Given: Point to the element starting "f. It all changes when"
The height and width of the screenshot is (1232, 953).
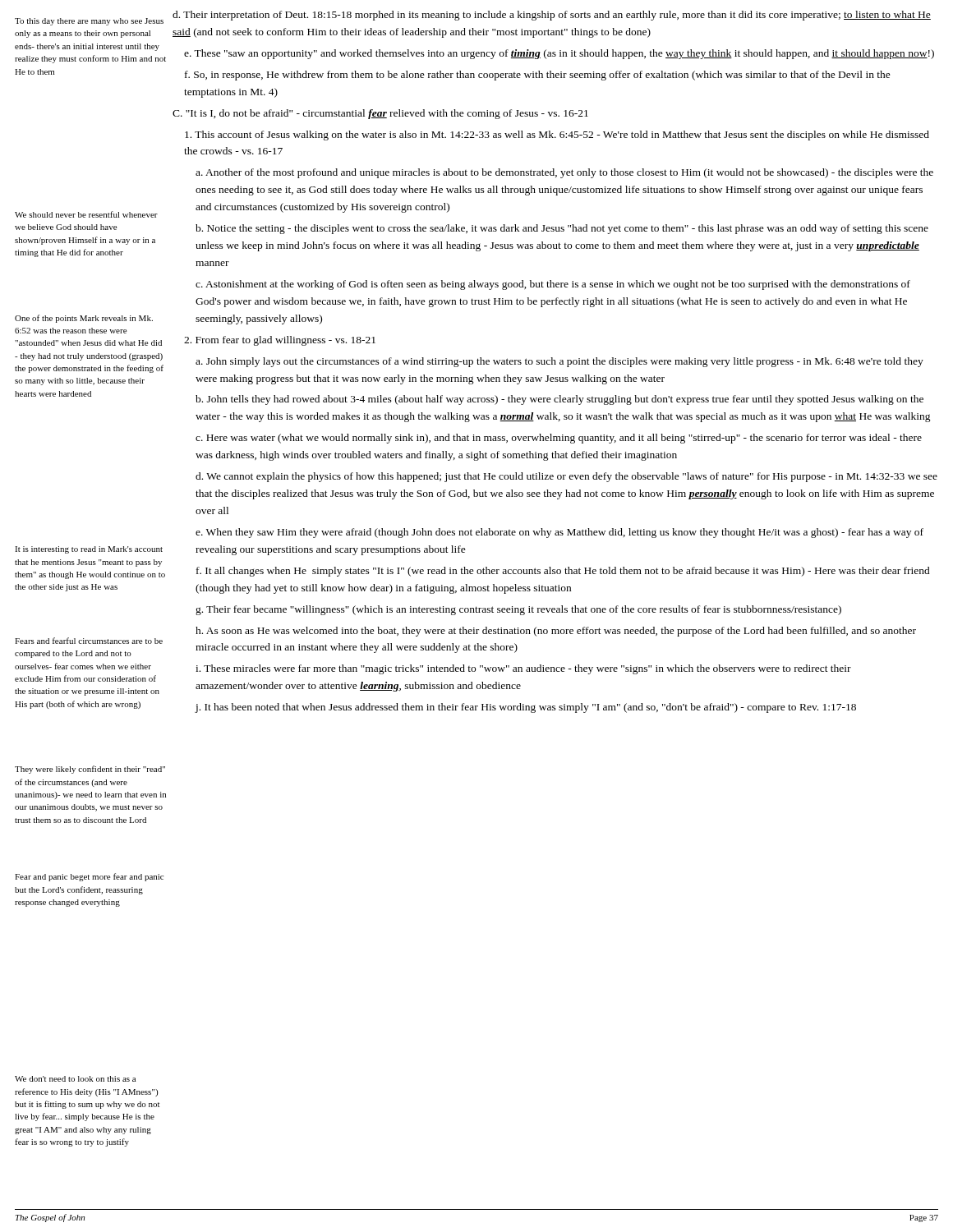Looking at the screenshot, I should pyautogui.click(x=563, y=579).
